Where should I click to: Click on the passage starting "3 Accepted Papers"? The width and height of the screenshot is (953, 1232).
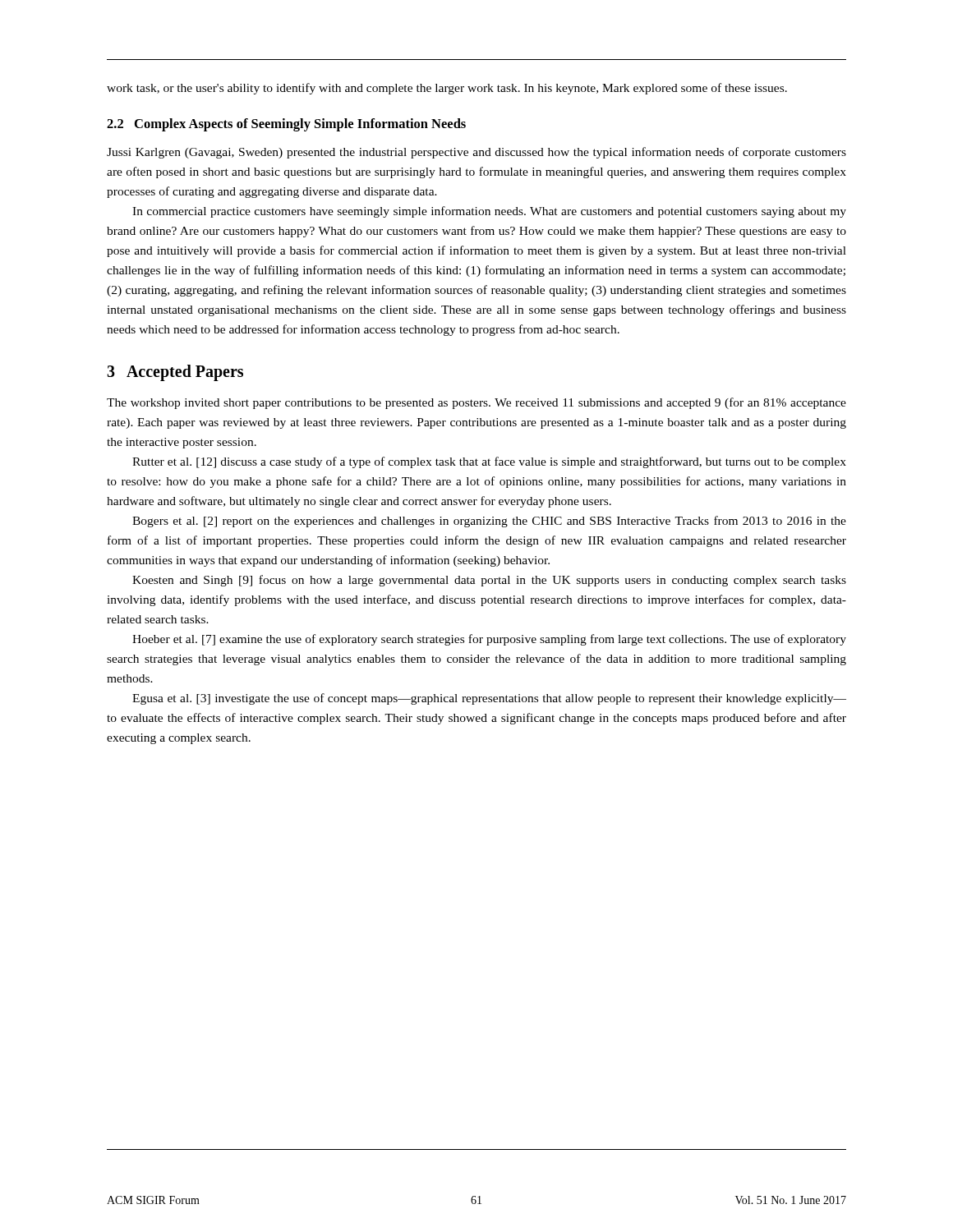coord(175,371)
